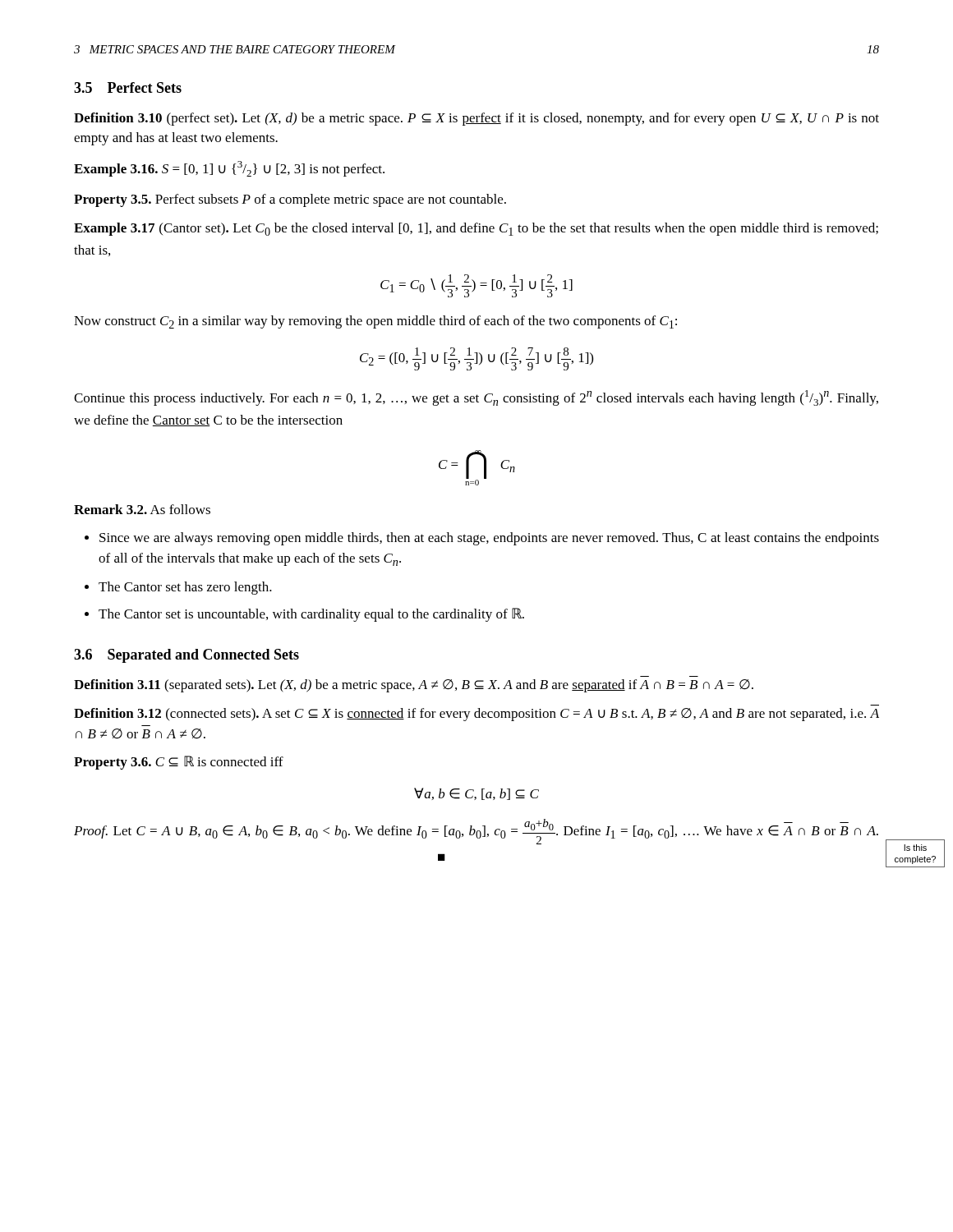Select the text with the text "Remark 3.2. As follows"

point(142,509)
